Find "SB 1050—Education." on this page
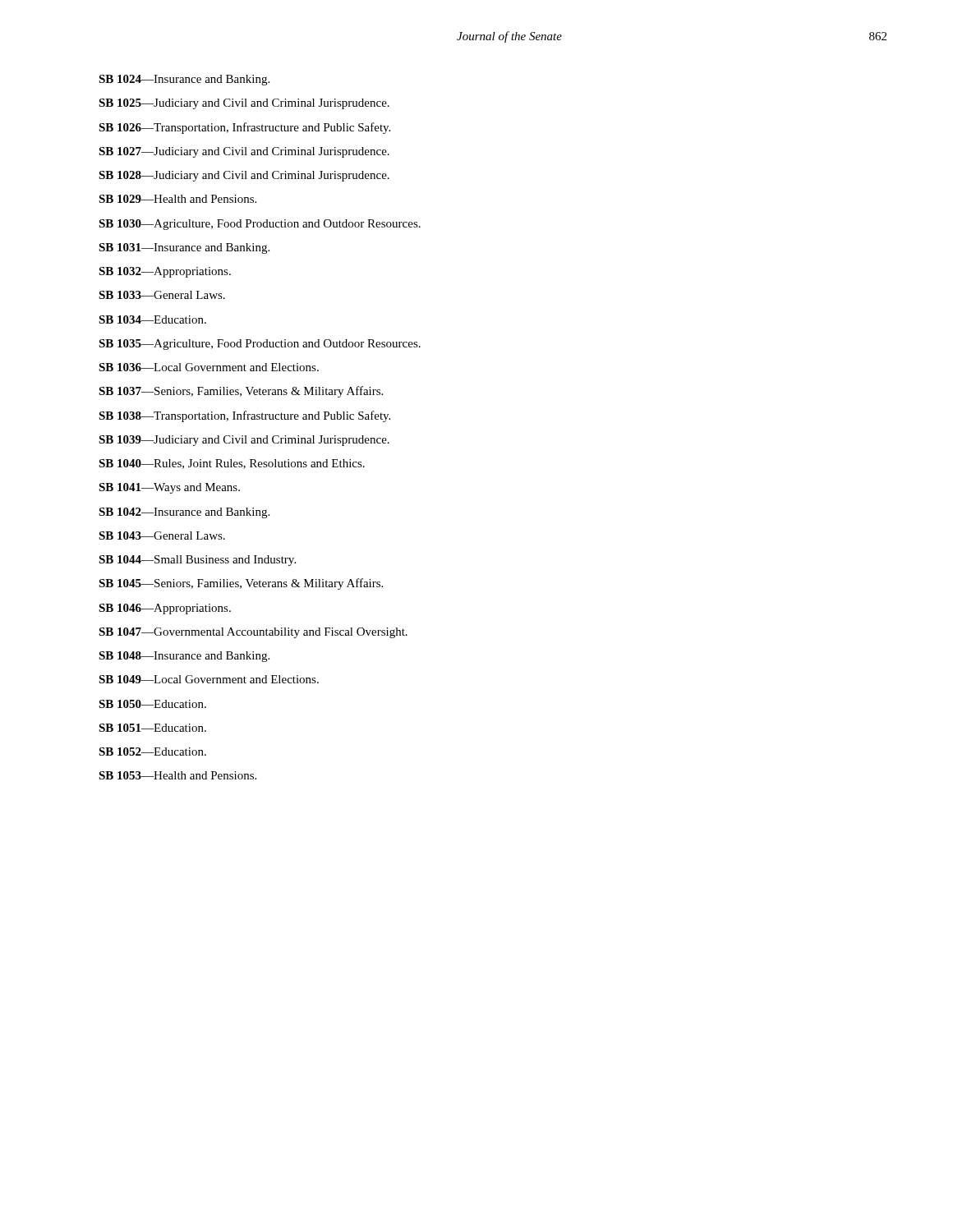The height and width of the screenshot is (1232, 953). pos(153,703)
